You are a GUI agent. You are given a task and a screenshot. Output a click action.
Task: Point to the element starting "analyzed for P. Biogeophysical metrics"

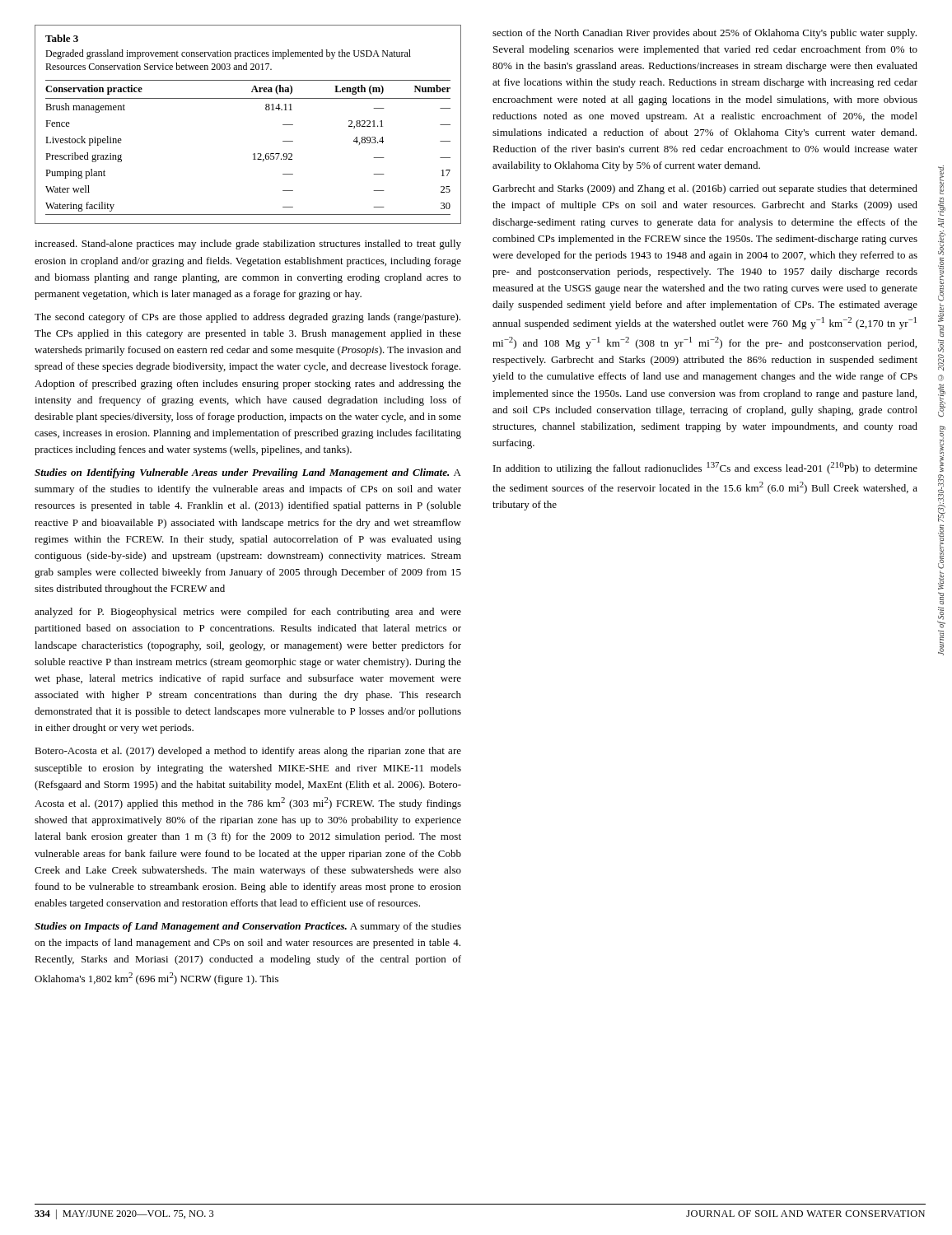tap(248, 670)
